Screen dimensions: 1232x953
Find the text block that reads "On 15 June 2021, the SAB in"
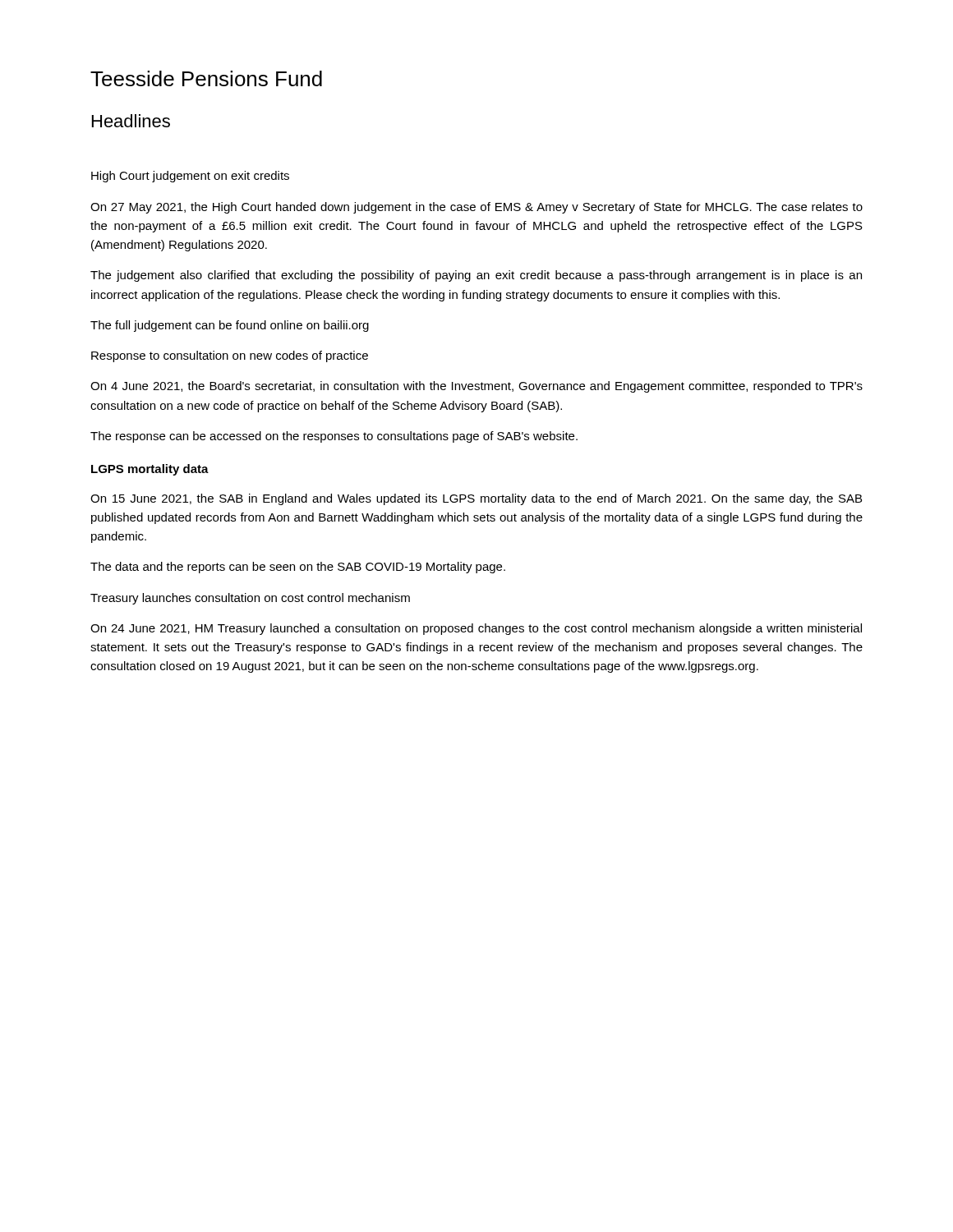pyautogui.click(x=476, y=517)
